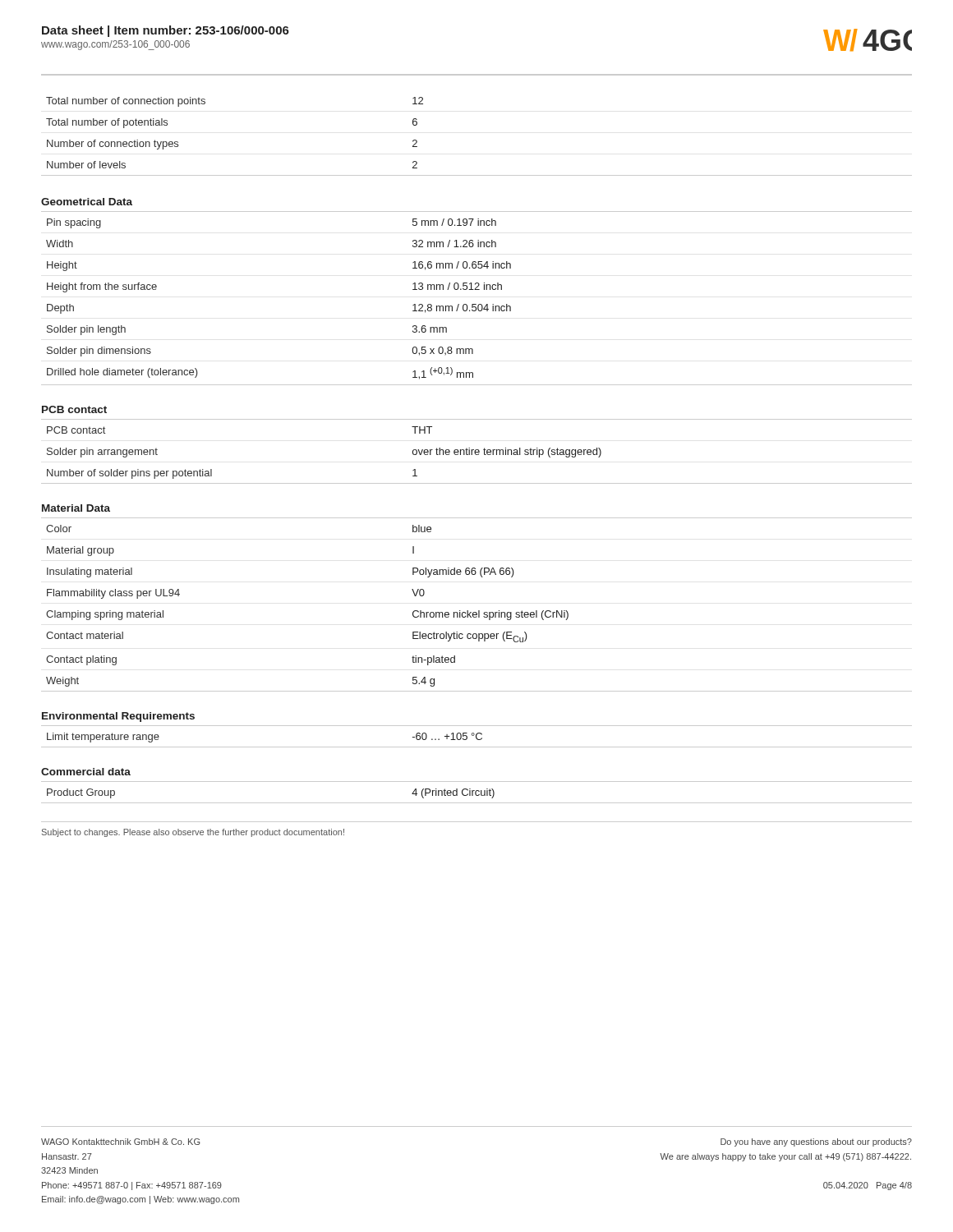Click on the table containing "Number of connection"

(x=476, y=133)
